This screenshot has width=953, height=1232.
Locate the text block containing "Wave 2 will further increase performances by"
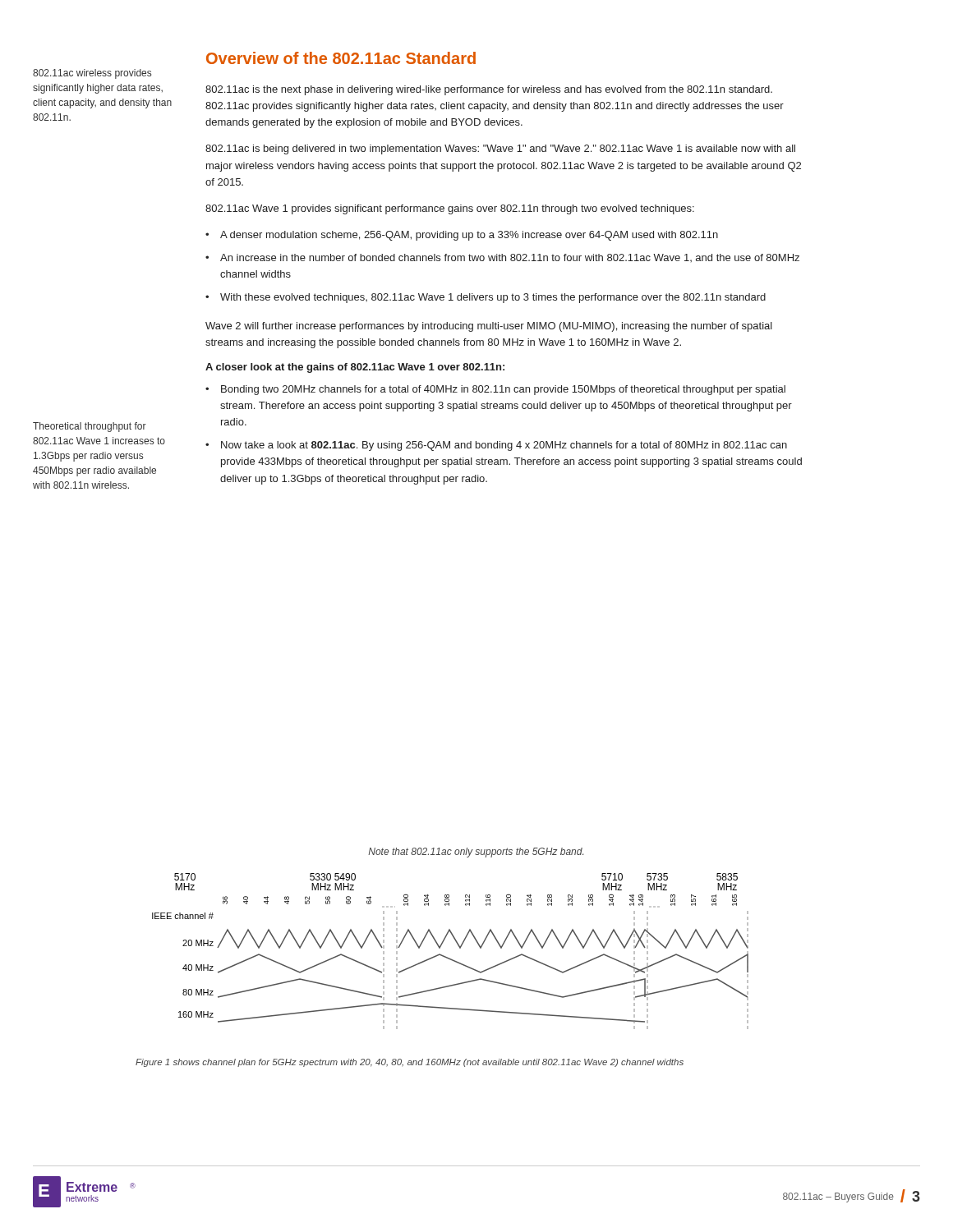pyautogui.click(x=509, y=334)
